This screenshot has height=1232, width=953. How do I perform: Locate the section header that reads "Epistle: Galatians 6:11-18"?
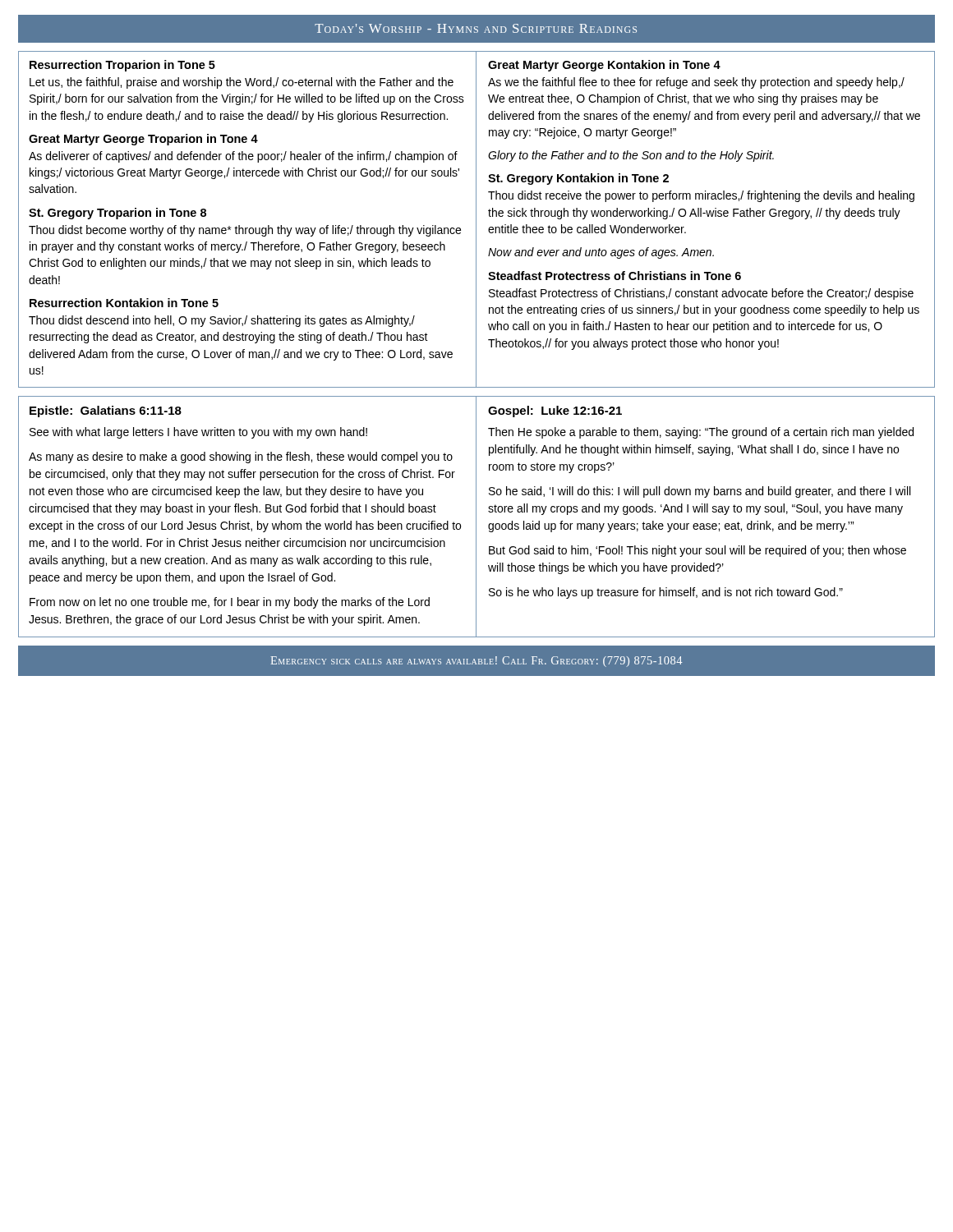tap(105, 410)
